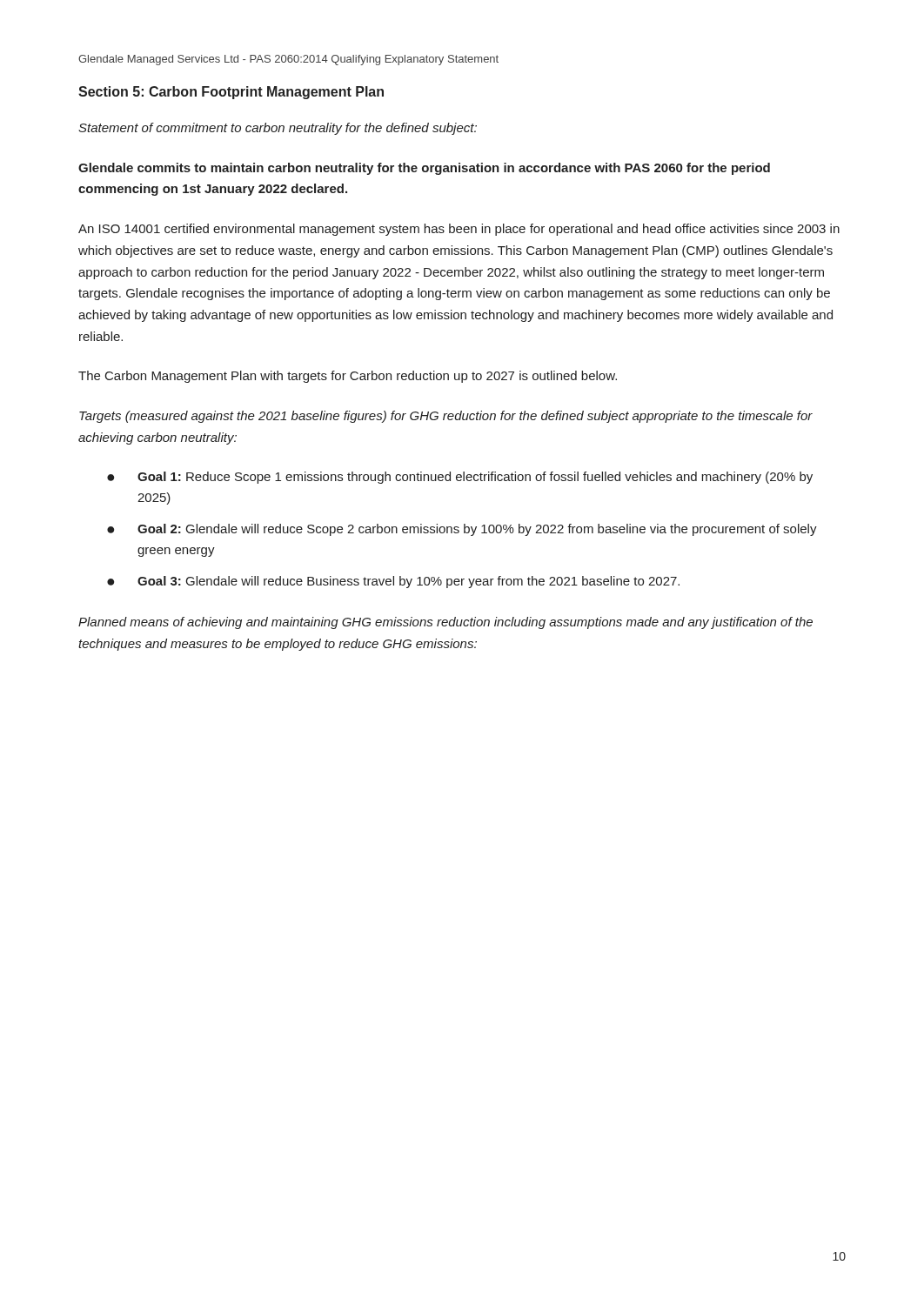This screenshot has width=924, height=1305.
Task: Find the text starting "Glendale commits to maintain carbon neutrality"
Action: click(x=424, y=178)
